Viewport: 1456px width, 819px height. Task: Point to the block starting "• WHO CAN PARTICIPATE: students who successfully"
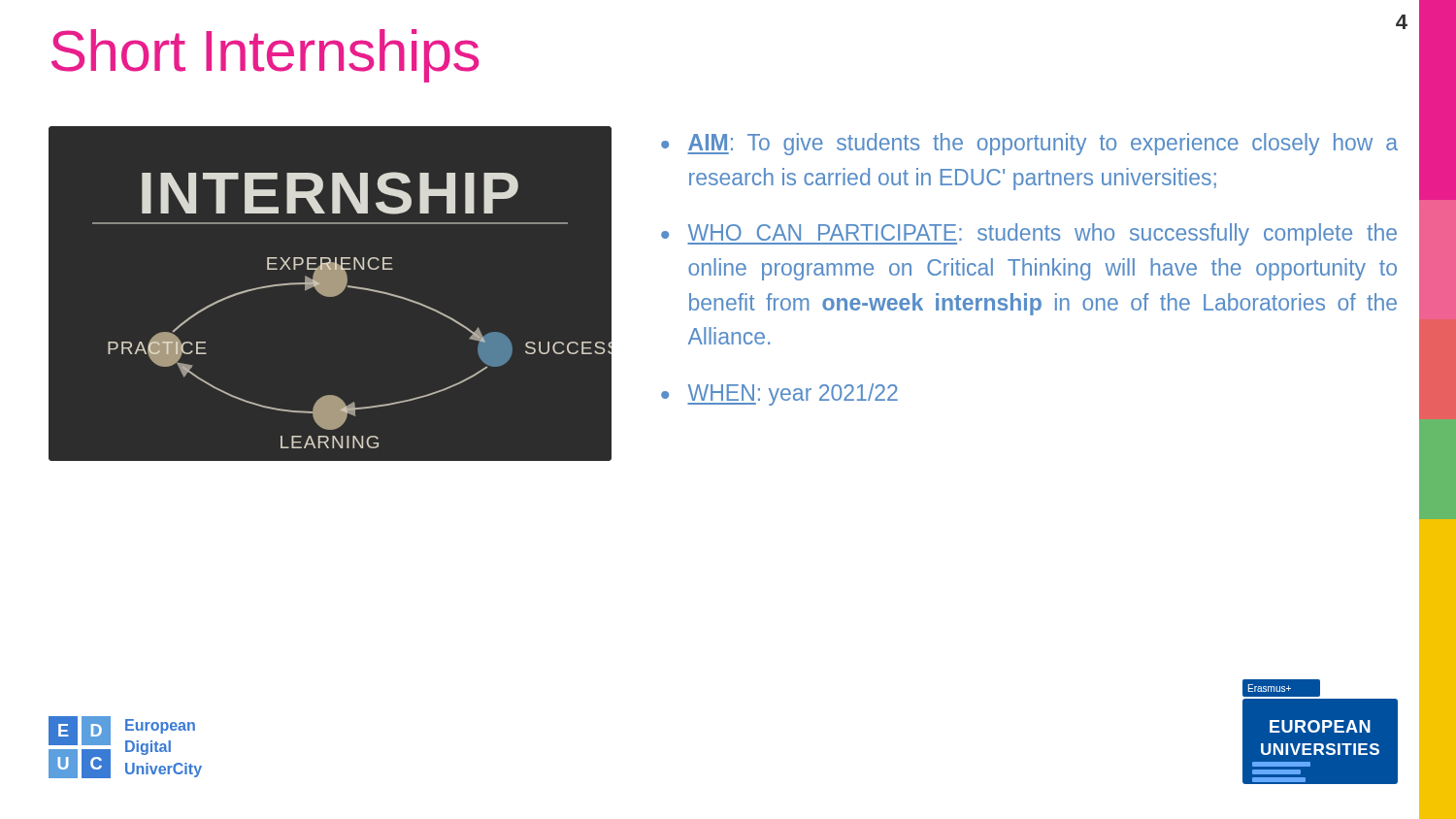(1029, 286)
